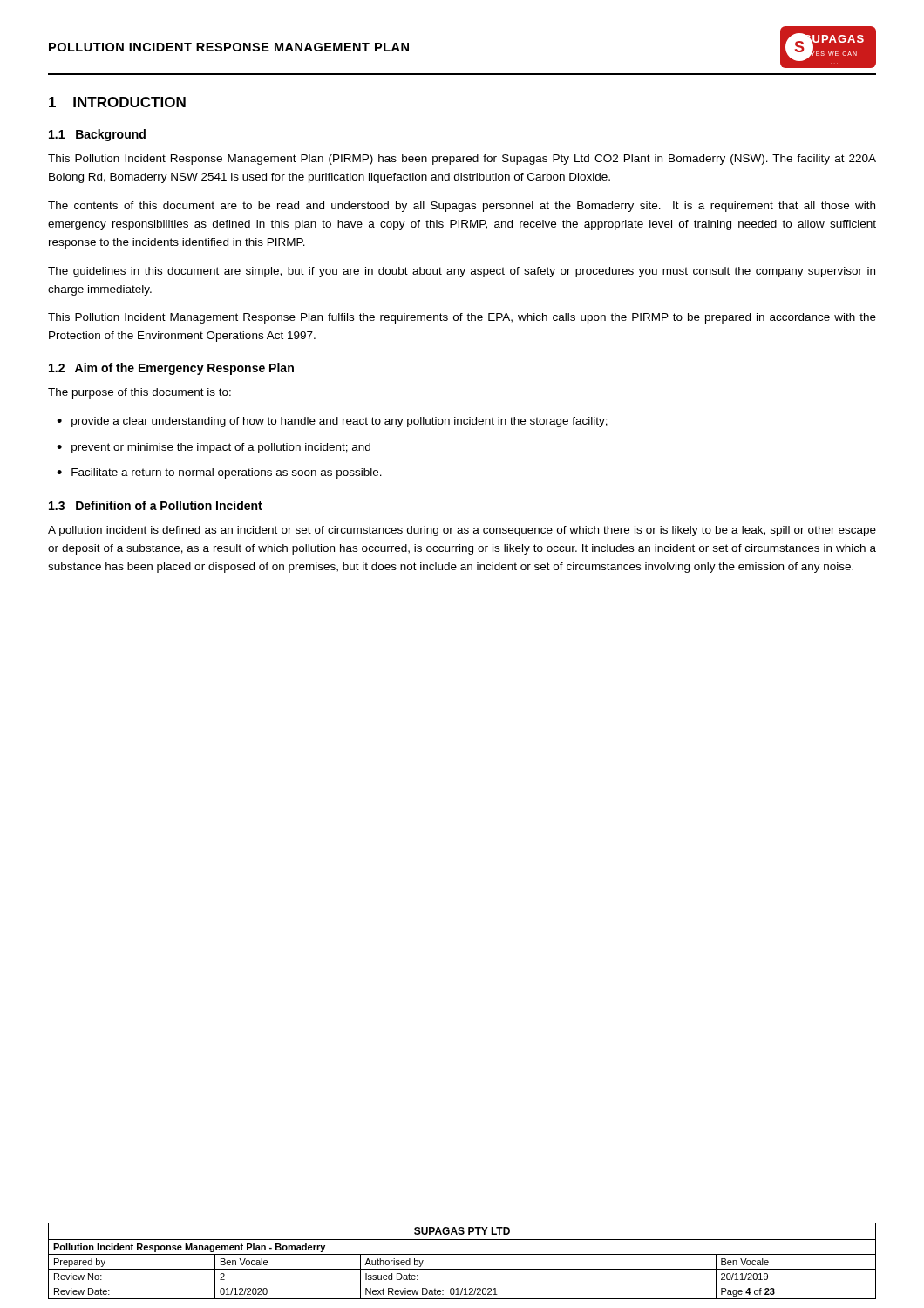Select the block starting "The contents of this document"
Viewport: 924px width, 1308px height.
pos(462,223)
